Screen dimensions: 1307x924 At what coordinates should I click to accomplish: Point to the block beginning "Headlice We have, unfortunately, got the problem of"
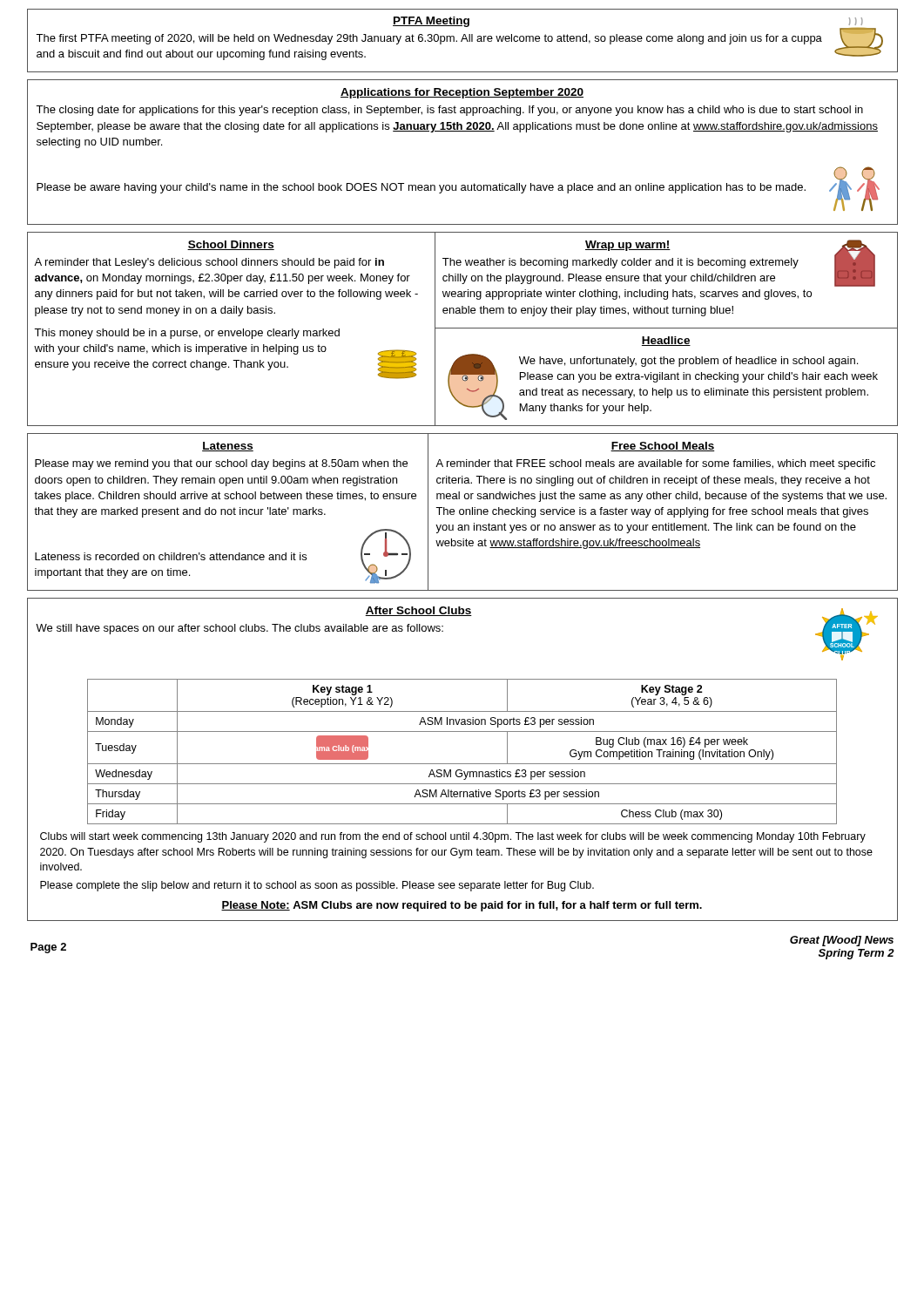pos(666,377)
